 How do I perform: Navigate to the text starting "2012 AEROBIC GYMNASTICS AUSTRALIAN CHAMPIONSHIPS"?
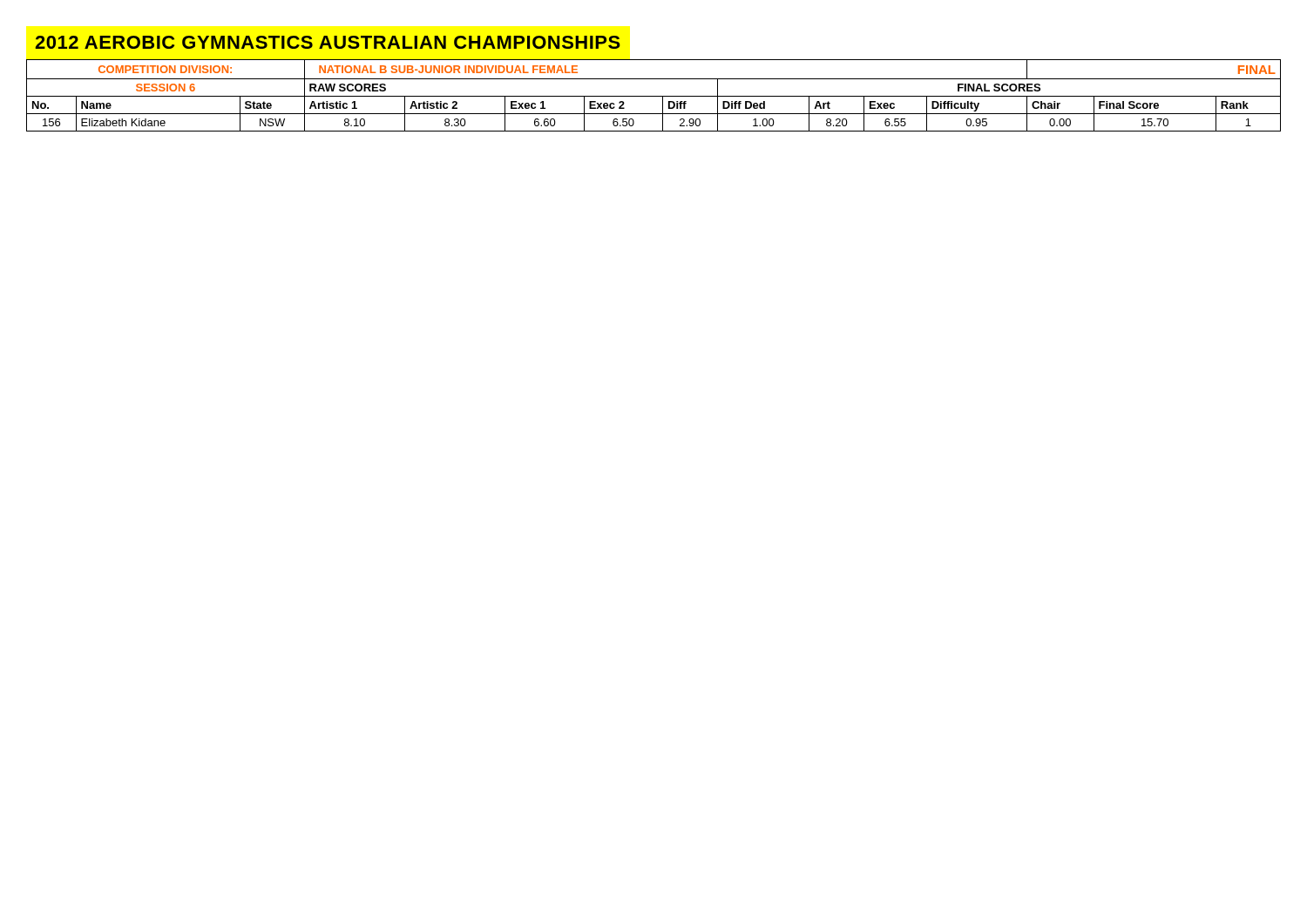coord(328,43)
